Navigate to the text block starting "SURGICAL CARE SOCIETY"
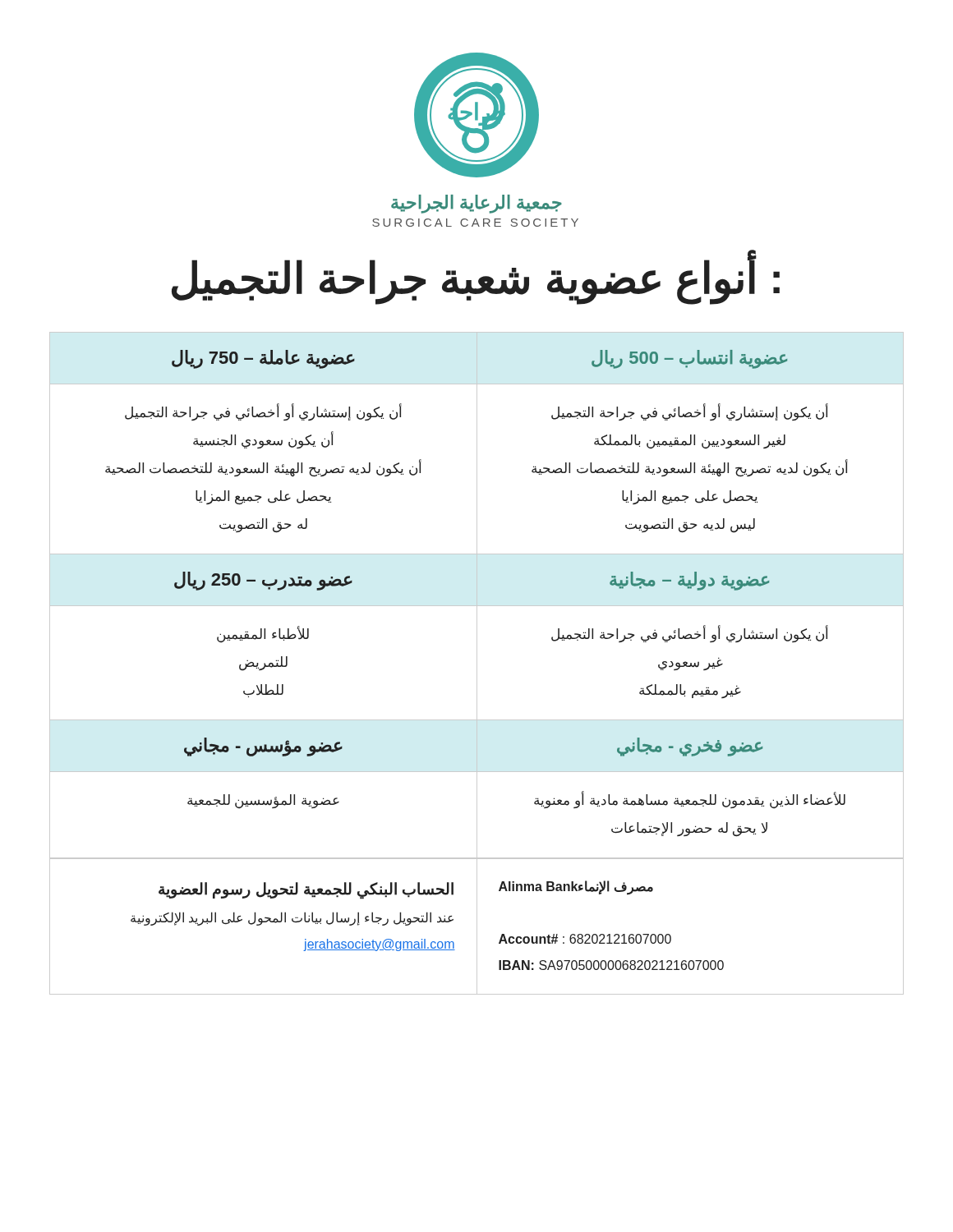This screenshot has height=1232, width=953. coord(476,222)
